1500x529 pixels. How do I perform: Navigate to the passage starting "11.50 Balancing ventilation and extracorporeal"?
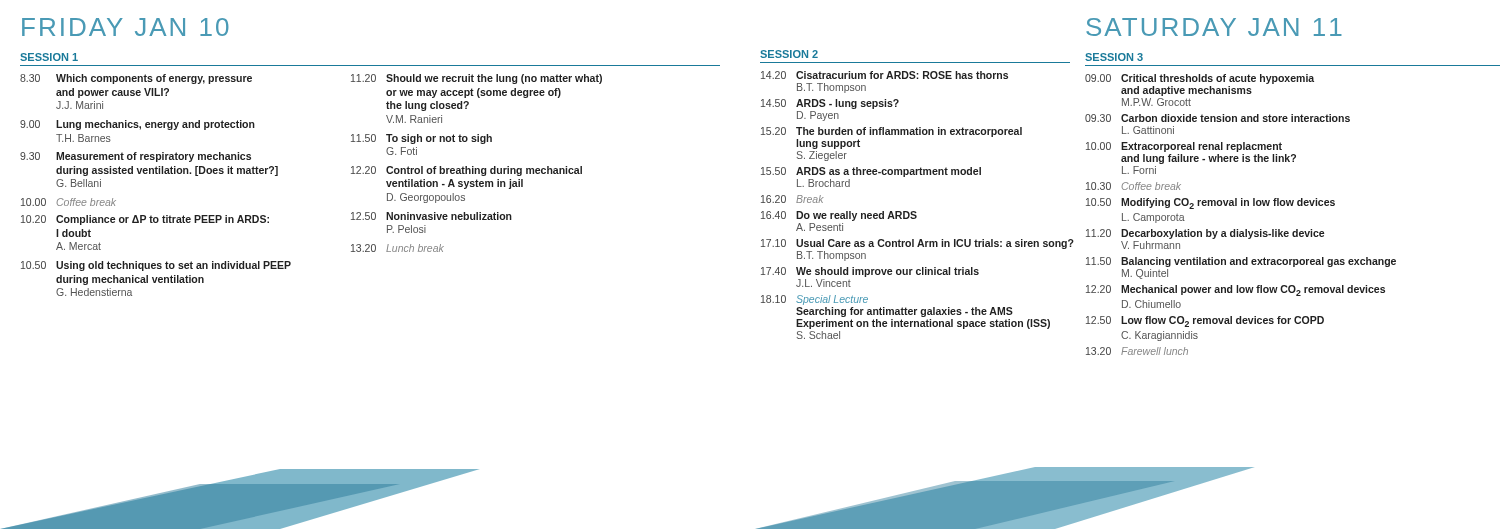point(1241,267)
